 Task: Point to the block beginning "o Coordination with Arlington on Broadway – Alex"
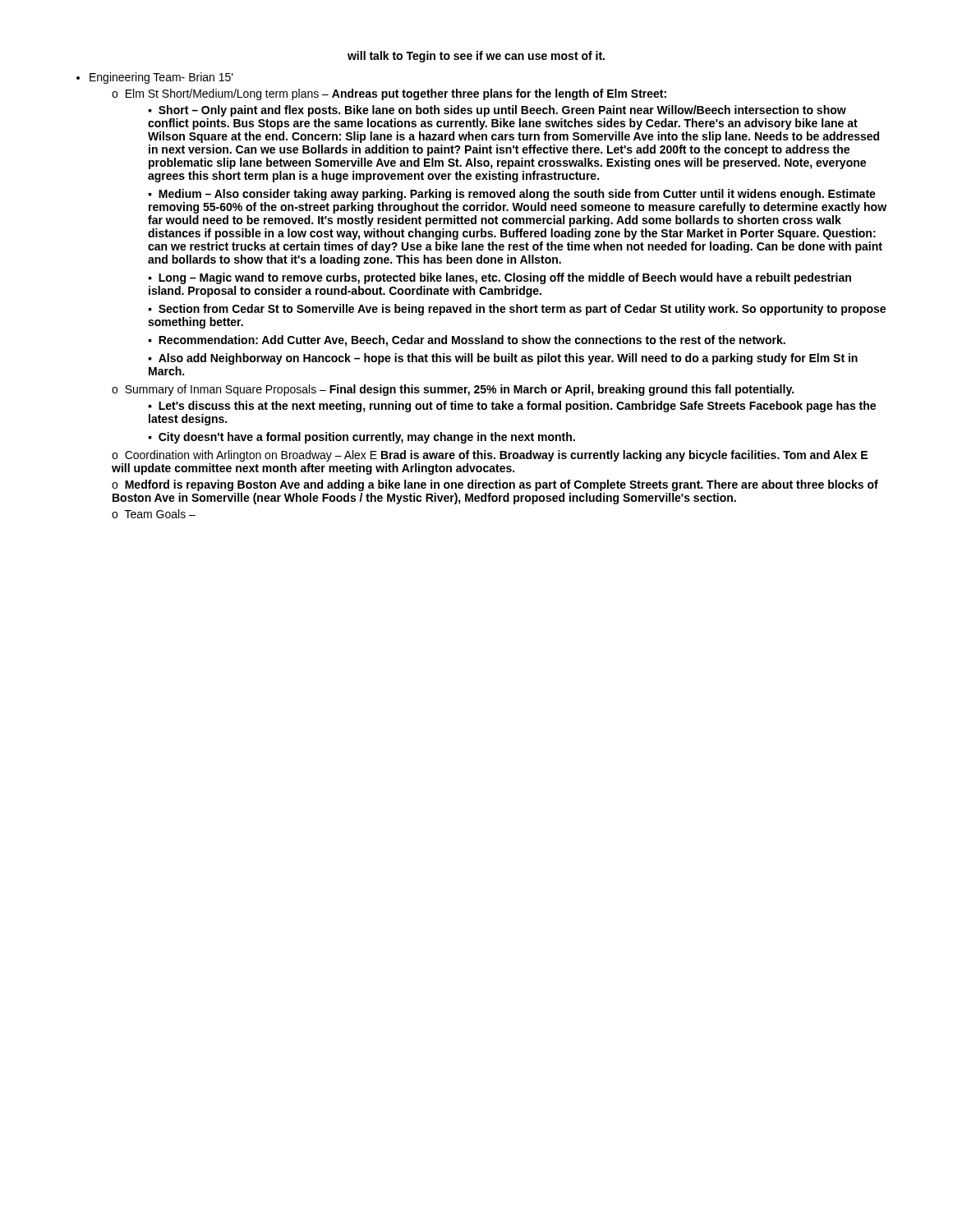click(x=490, y=462)
